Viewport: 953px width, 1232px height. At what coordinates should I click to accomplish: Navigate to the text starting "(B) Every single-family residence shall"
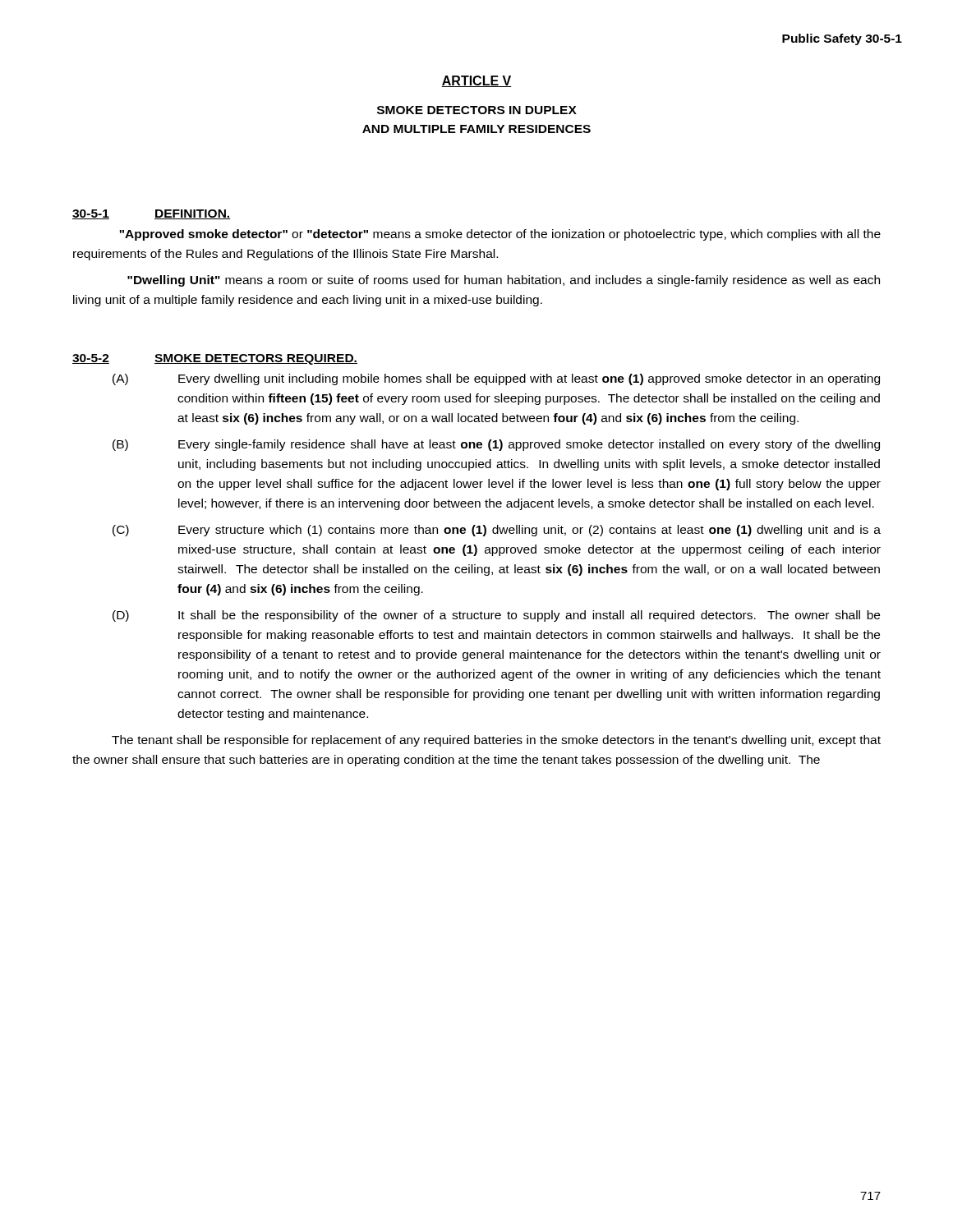coord(476,474)
